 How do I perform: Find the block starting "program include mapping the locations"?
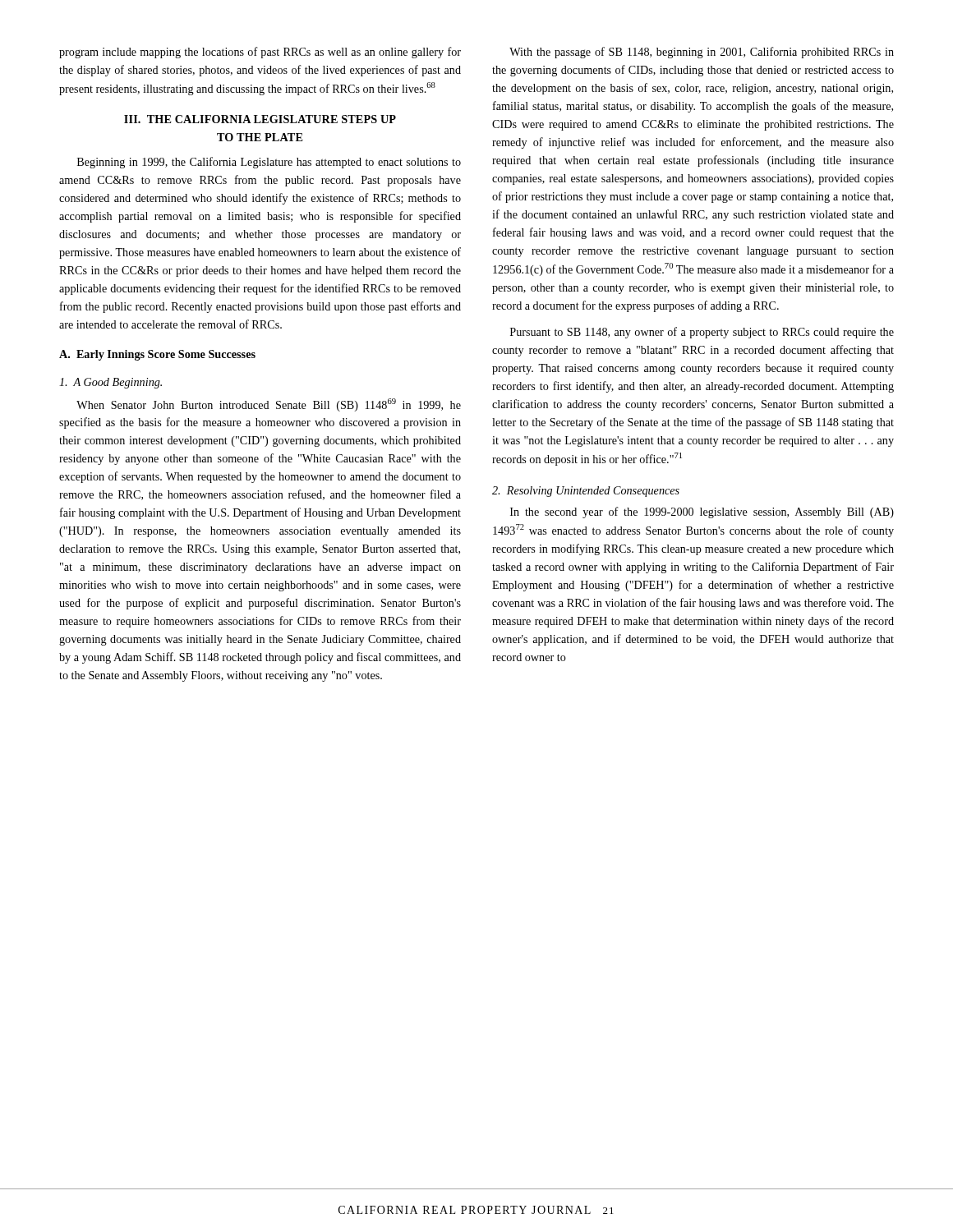click(x=260, y=70)
